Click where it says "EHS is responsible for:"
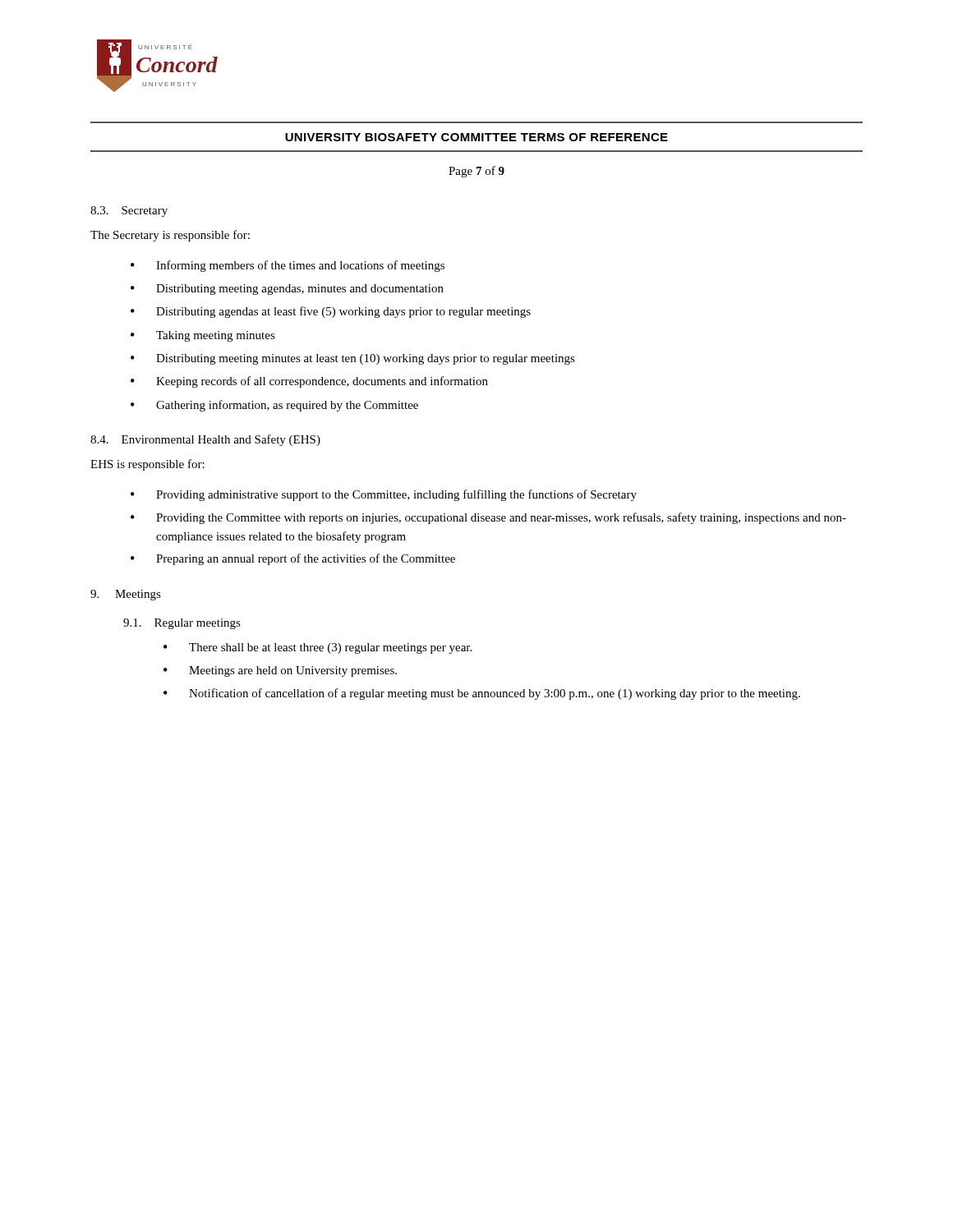 tap(148, 464)
